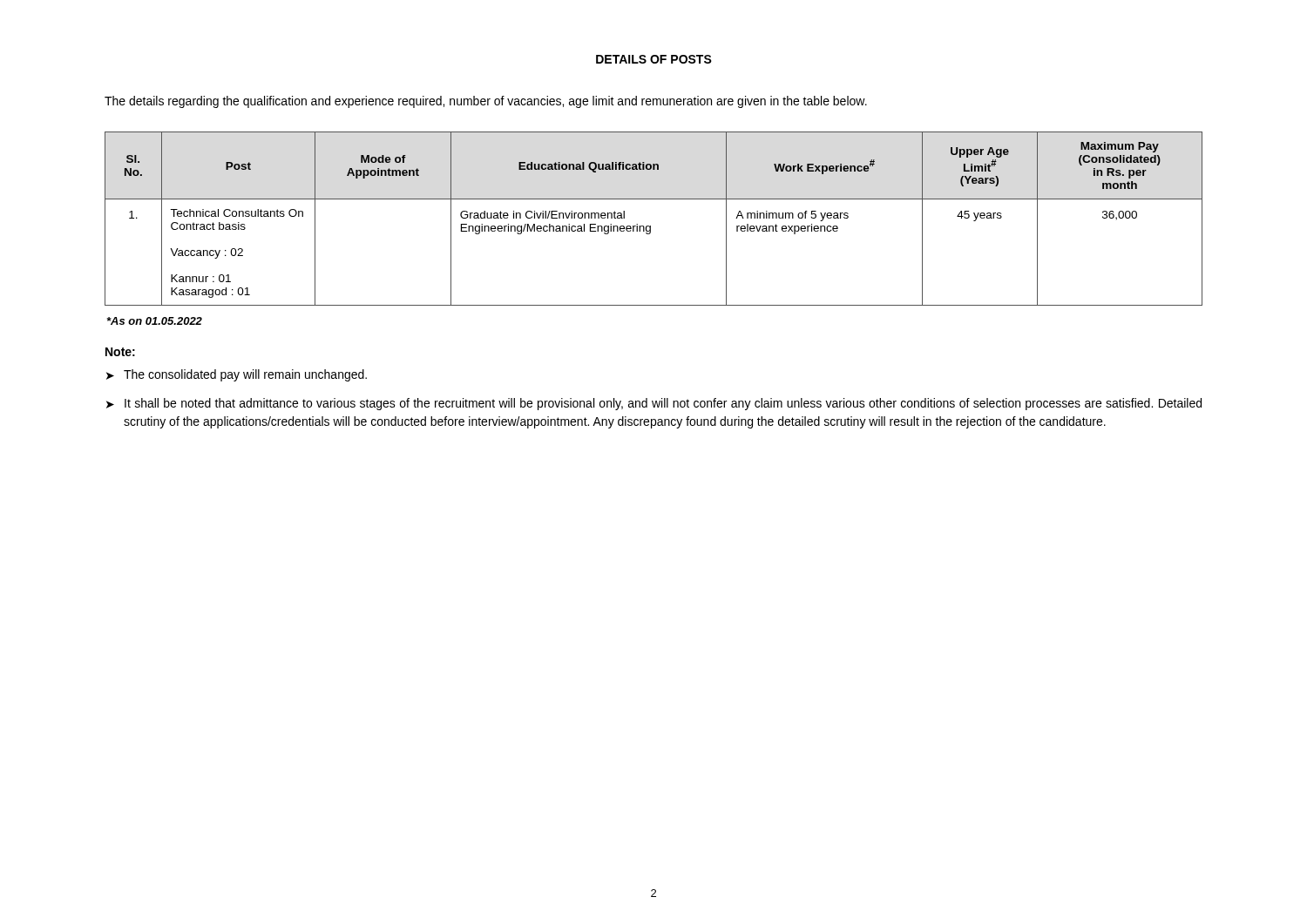The image size is (1307, 924).
Task: Click a section header
Action: pos(120,352)
